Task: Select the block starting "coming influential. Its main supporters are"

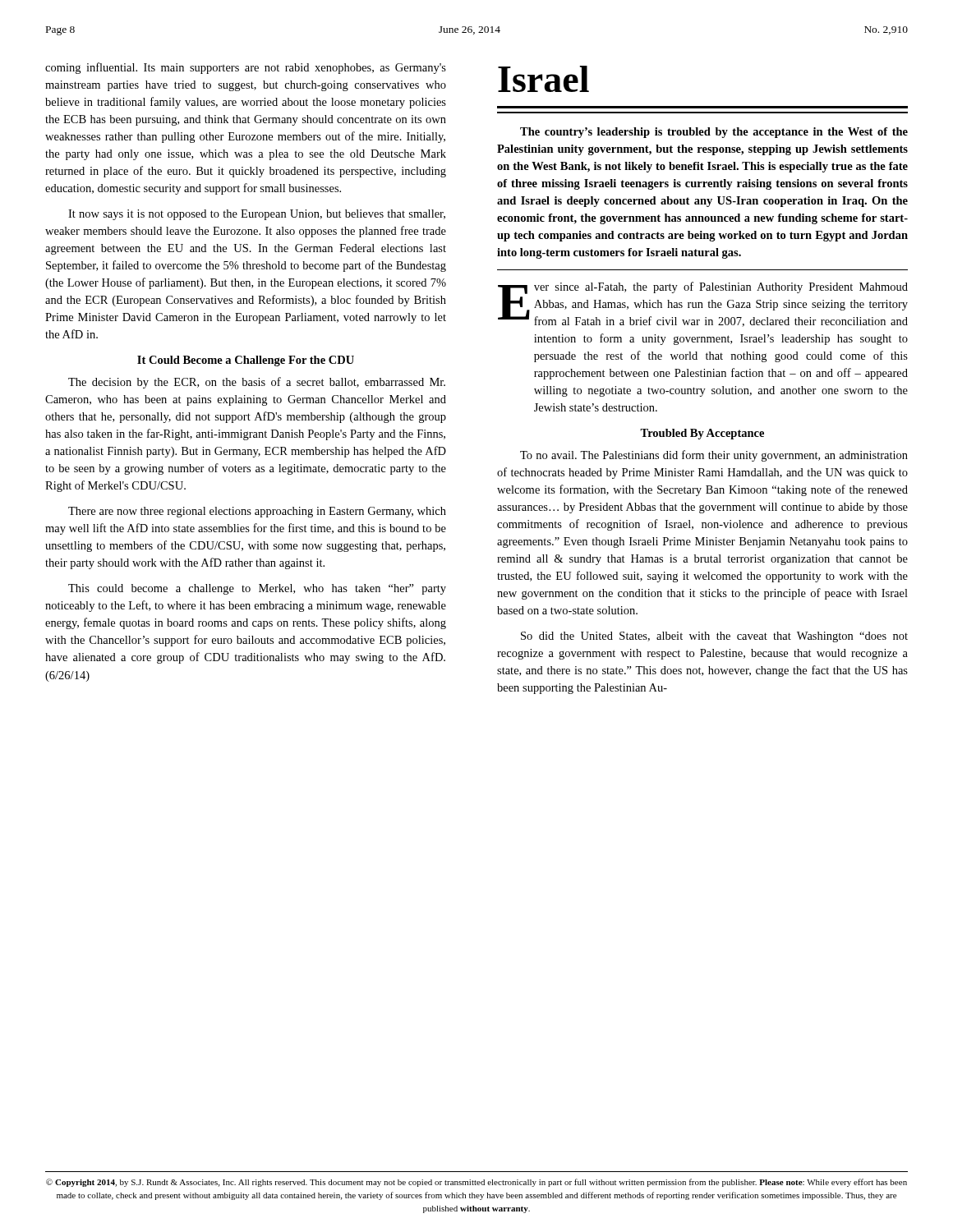Action: pos(246,128)
